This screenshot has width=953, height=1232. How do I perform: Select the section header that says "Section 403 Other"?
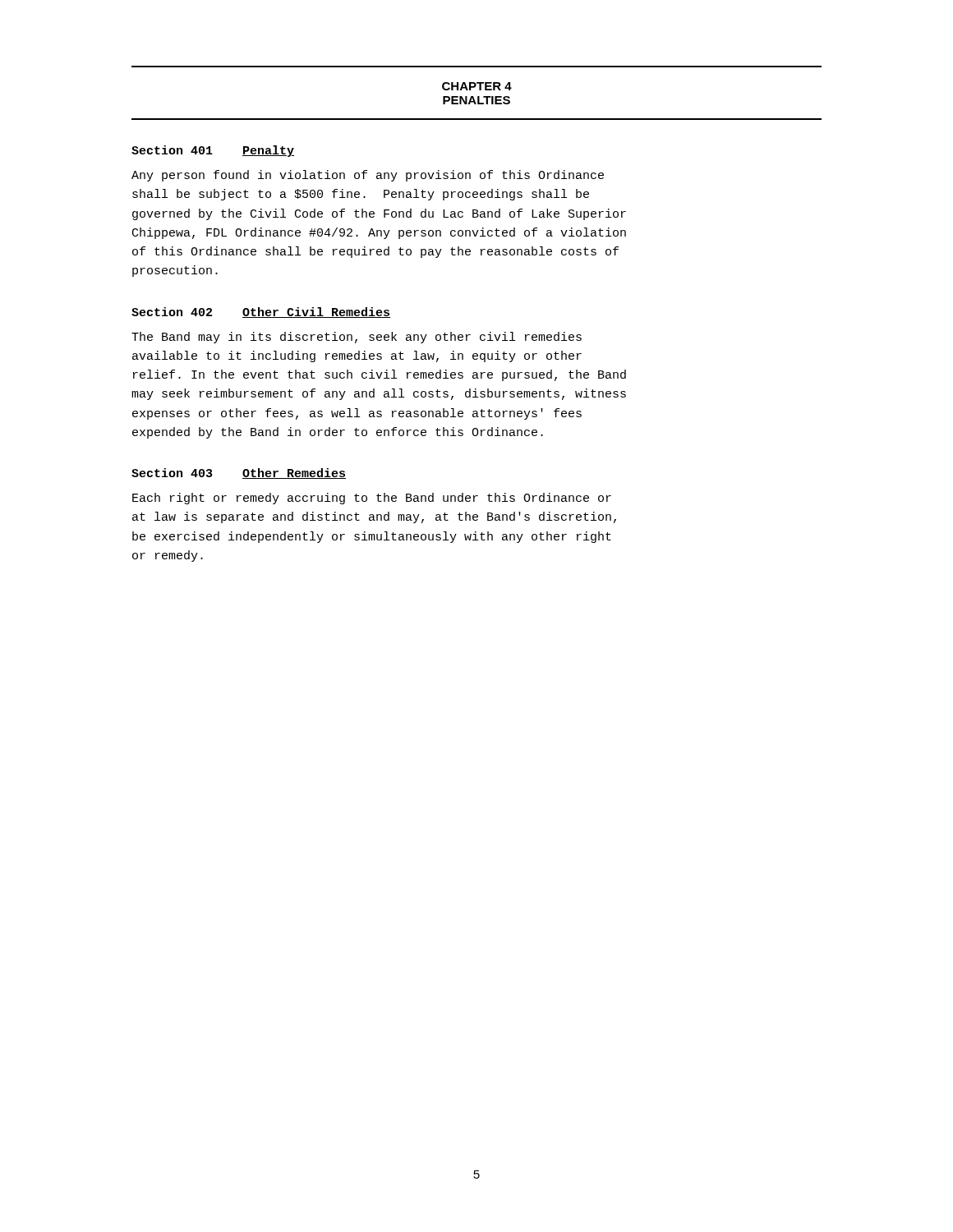click(239, 474)
